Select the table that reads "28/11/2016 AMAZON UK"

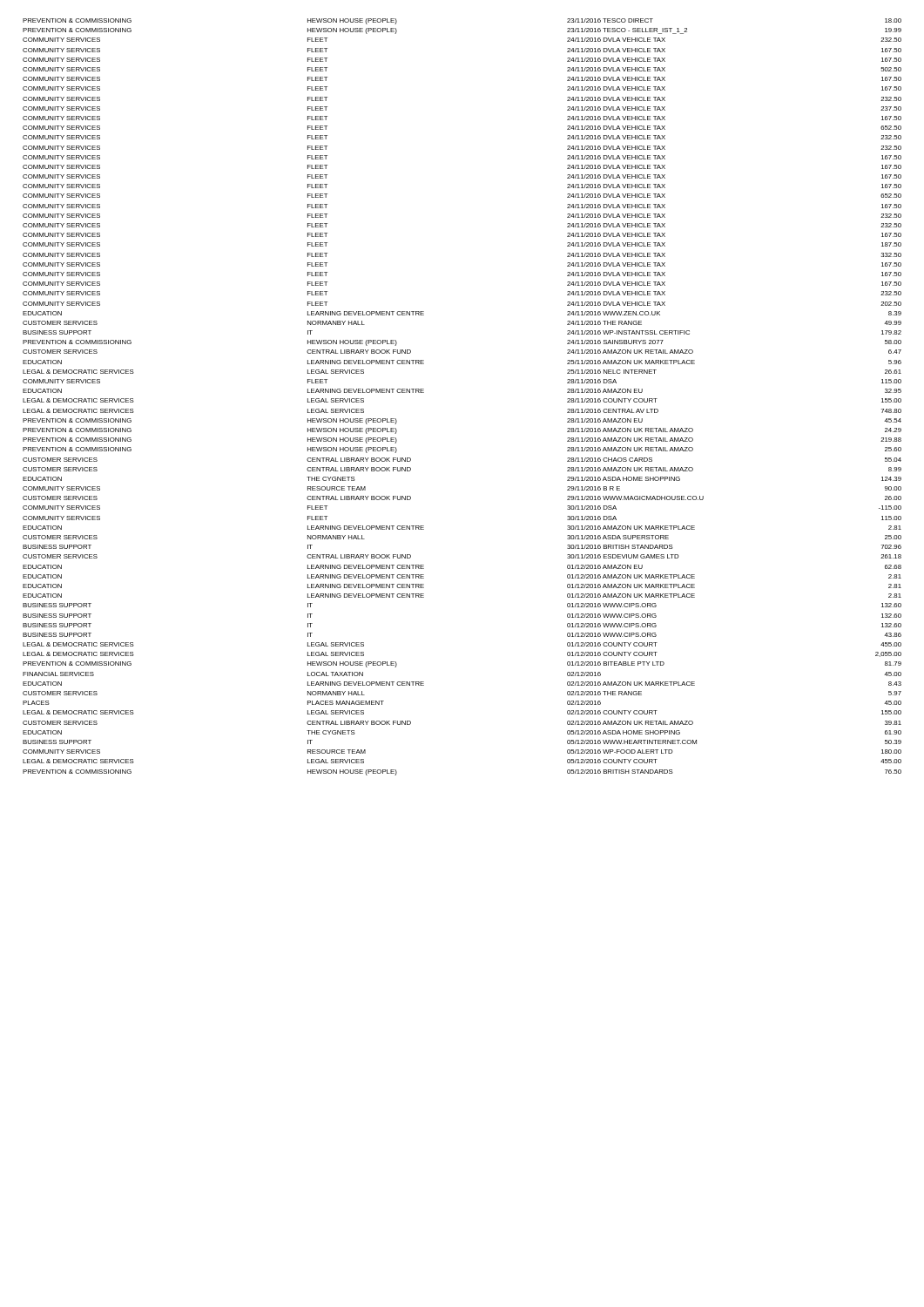[462, 396]
